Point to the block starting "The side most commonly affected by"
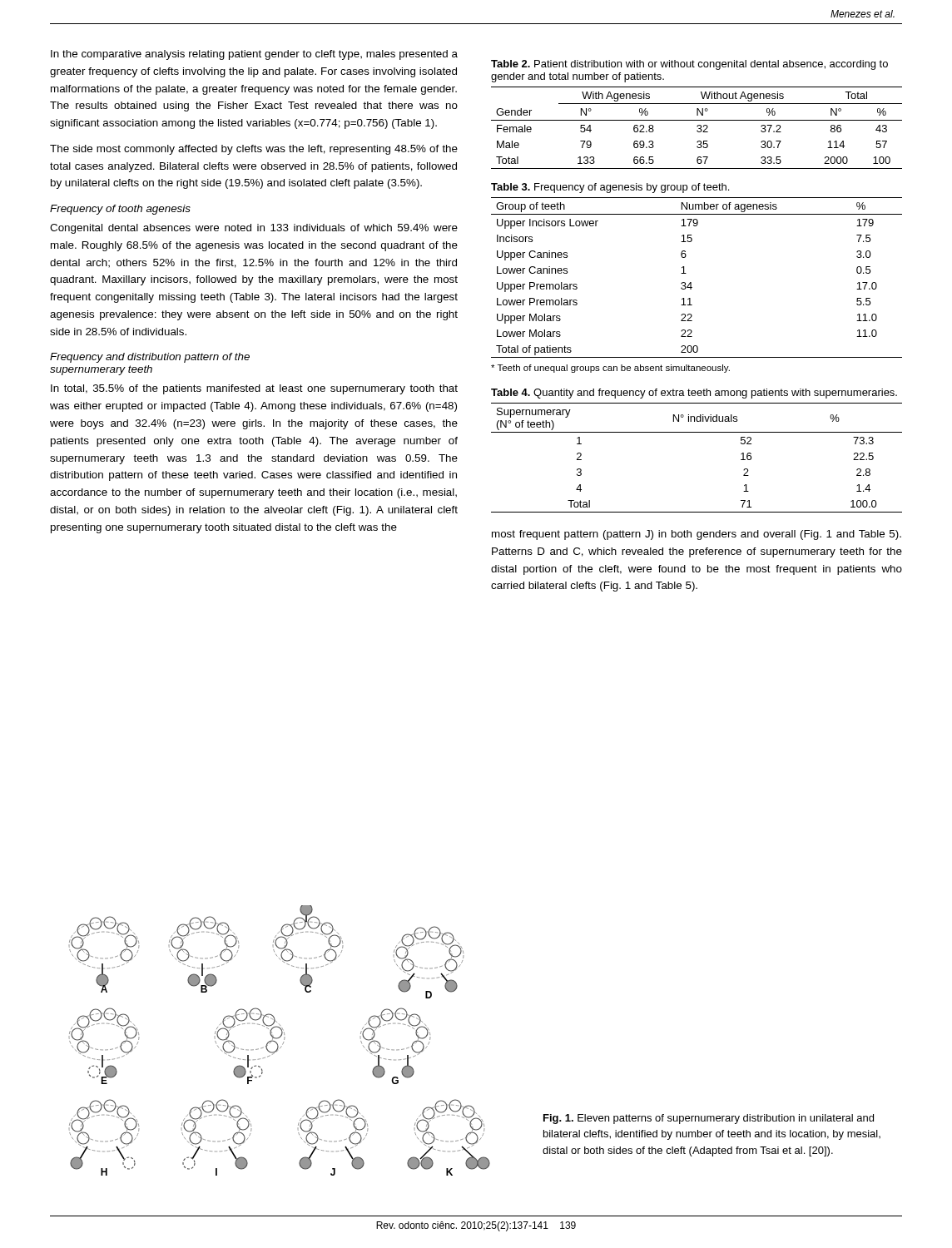The width and height of the screenshot is (952, 1248). click(254, 166)
